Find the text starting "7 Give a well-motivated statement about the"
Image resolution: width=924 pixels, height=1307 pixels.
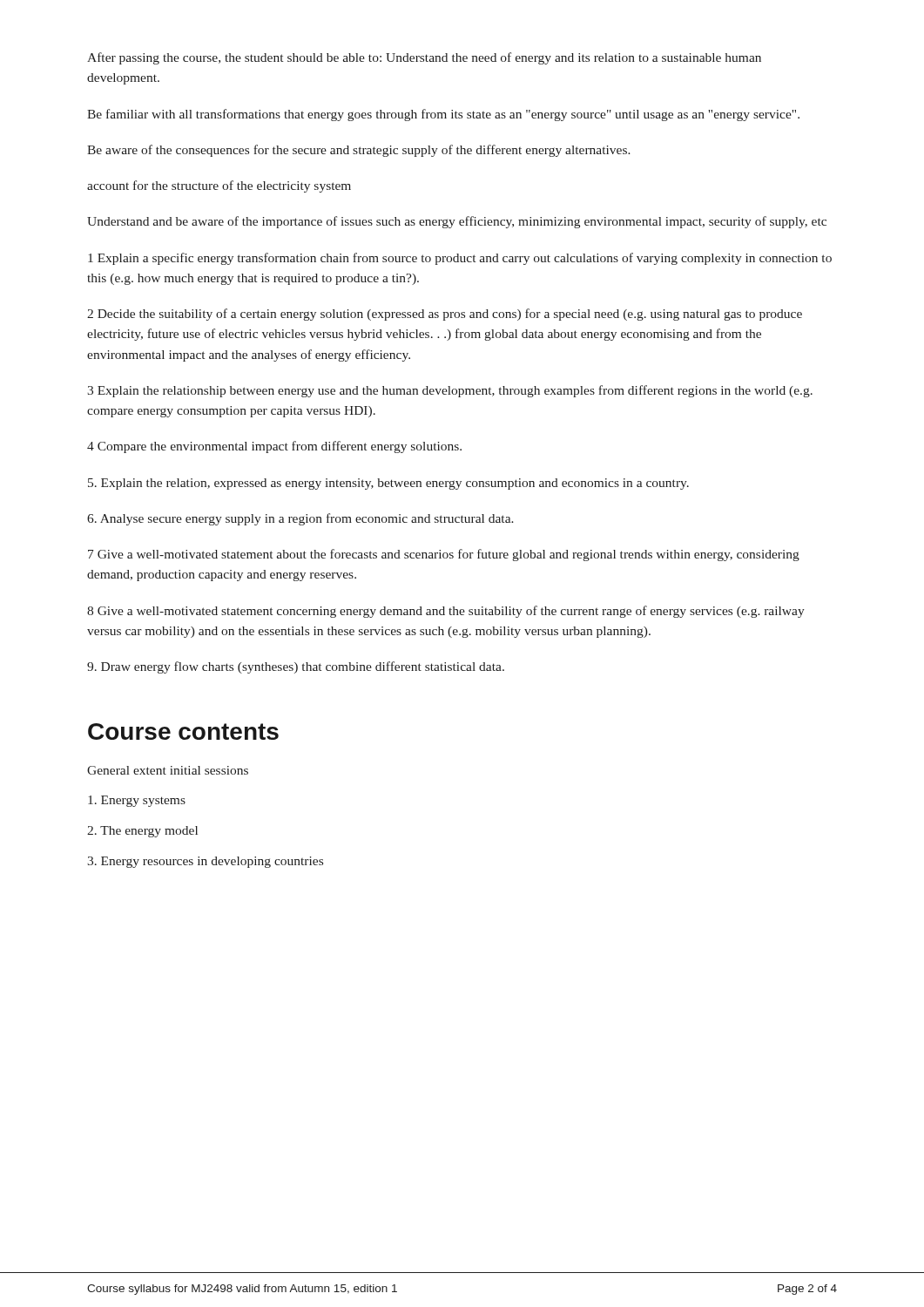click(x=443, y=564)
